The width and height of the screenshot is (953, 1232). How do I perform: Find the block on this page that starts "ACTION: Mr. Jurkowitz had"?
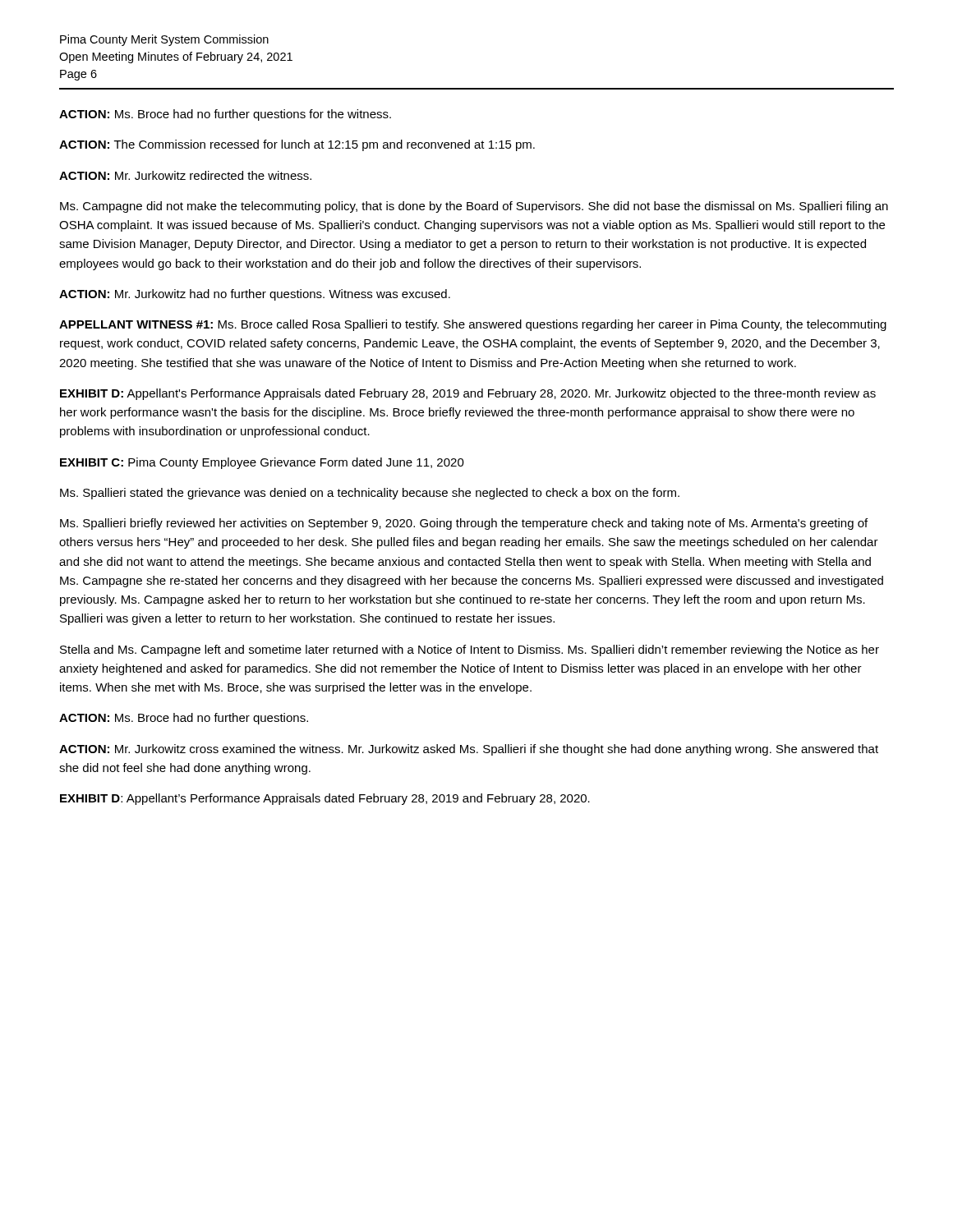coord(255,293)
